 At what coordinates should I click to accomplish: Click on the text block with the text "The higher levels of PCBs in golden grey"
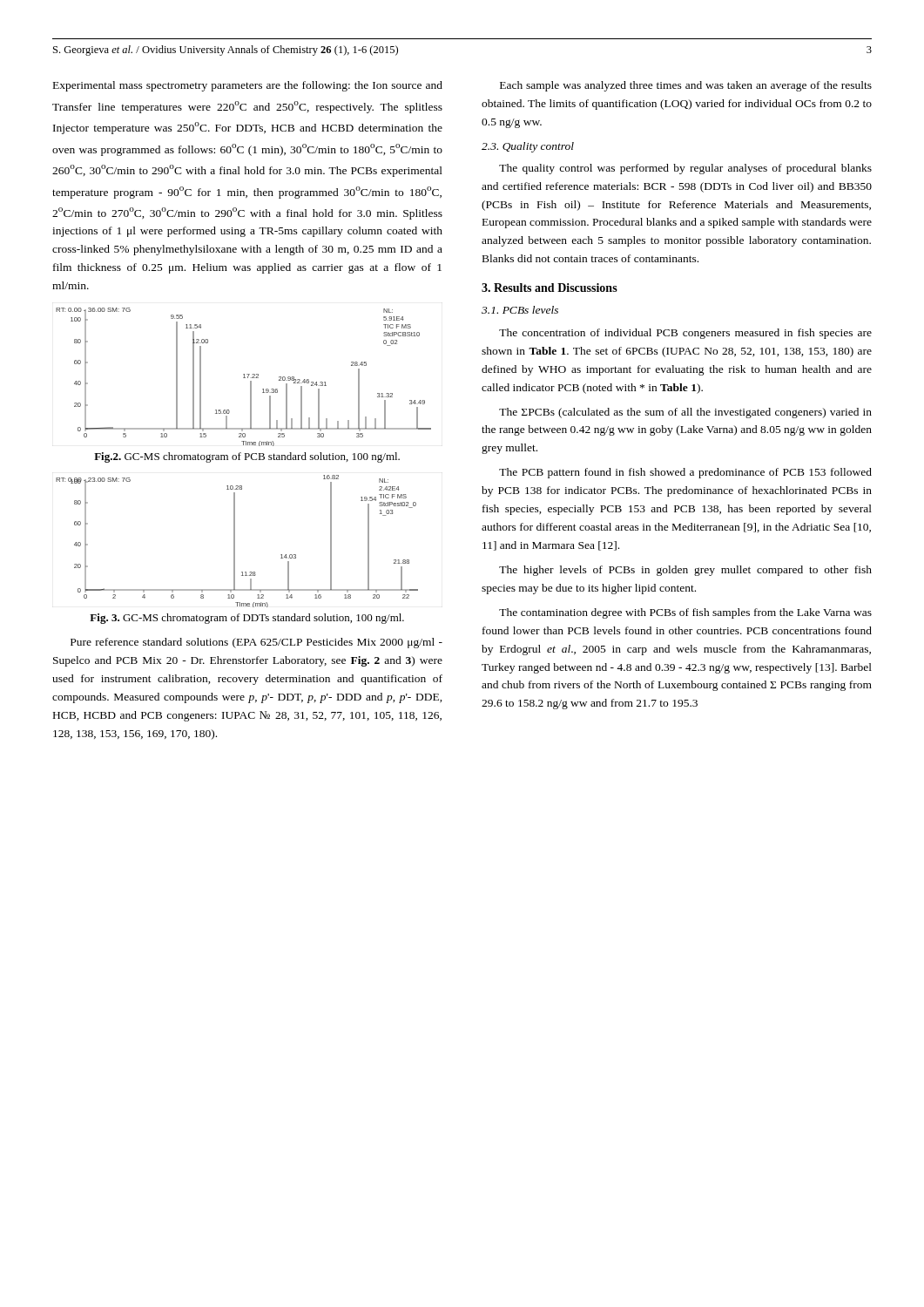677,579
